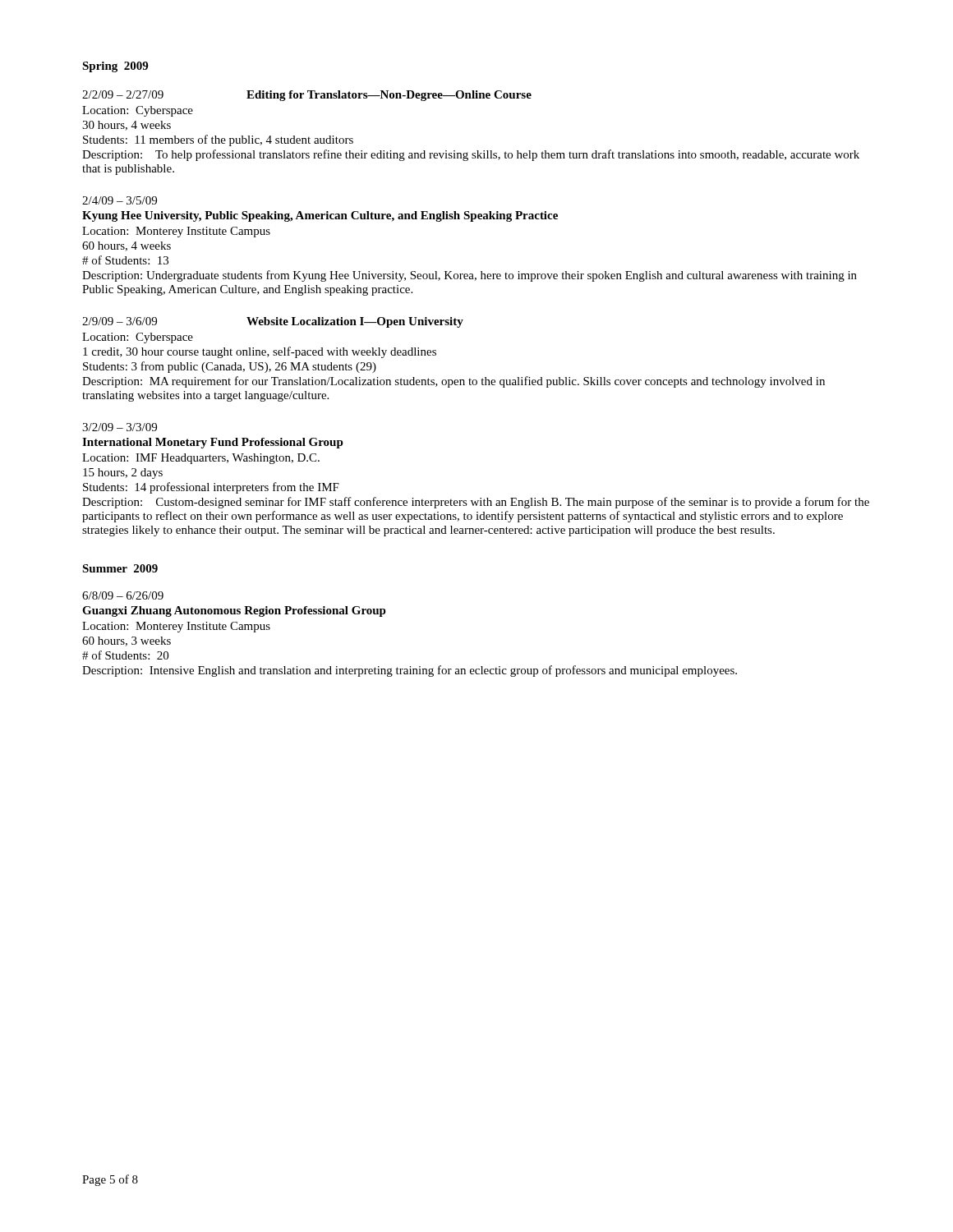Click on the region starting "3/2/09 – 3/3/09"
953x1232 pixels.
120,427
